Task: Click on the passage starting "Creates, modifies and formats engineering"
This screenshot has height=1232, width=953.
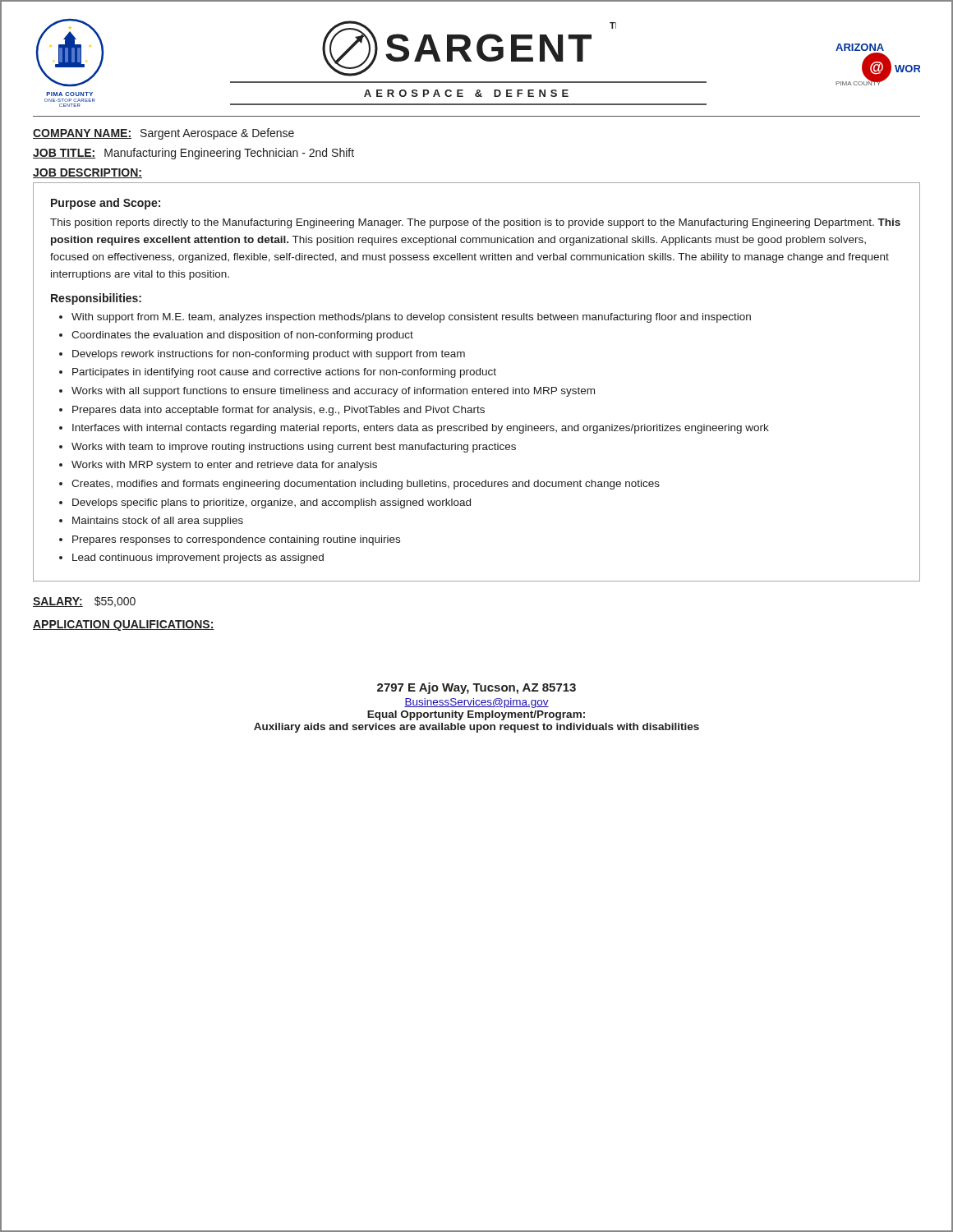Action: [x=366, y=483]
